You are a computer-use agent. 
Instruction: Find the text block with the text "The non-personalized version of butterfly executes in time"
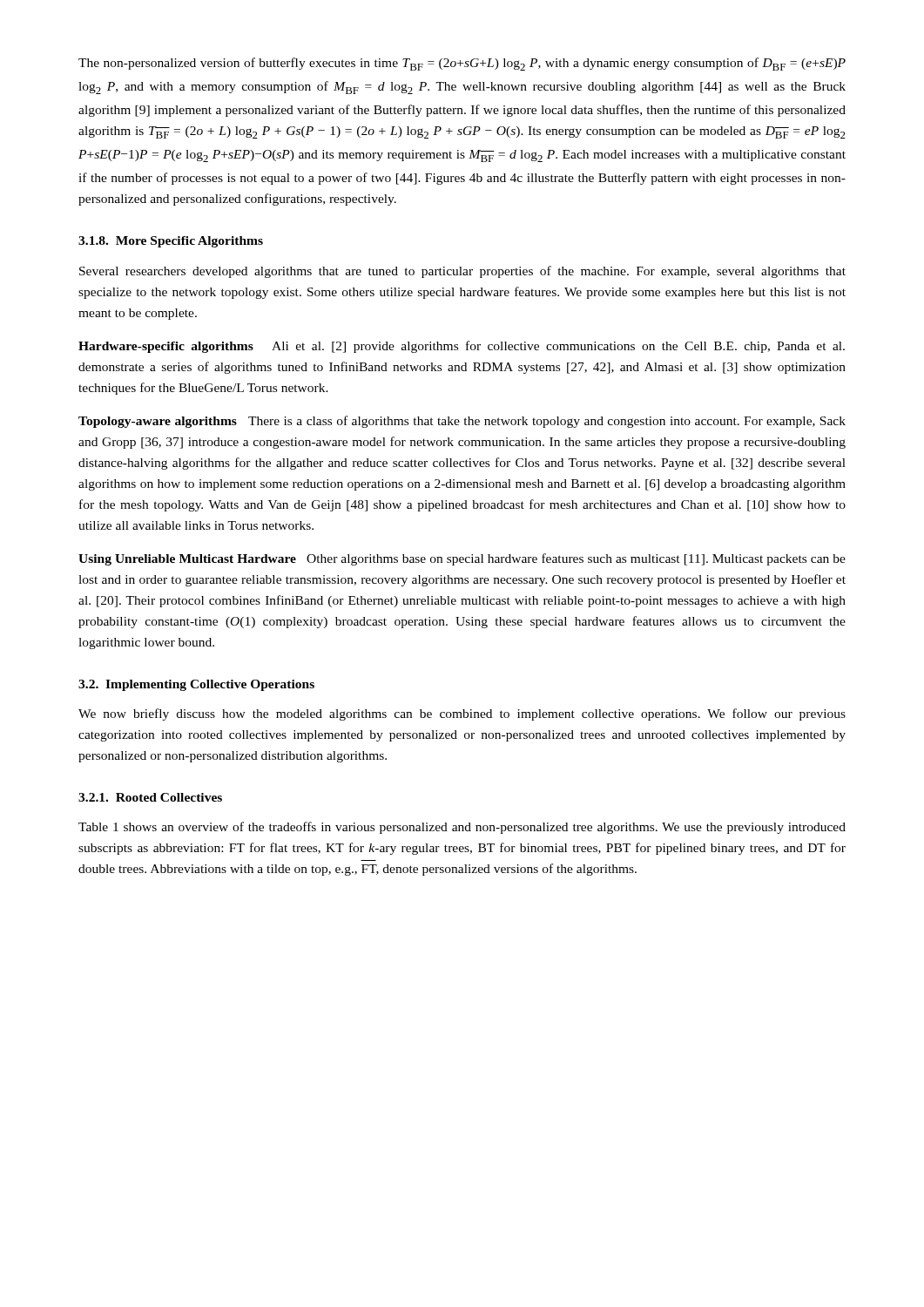pos(462,130)
